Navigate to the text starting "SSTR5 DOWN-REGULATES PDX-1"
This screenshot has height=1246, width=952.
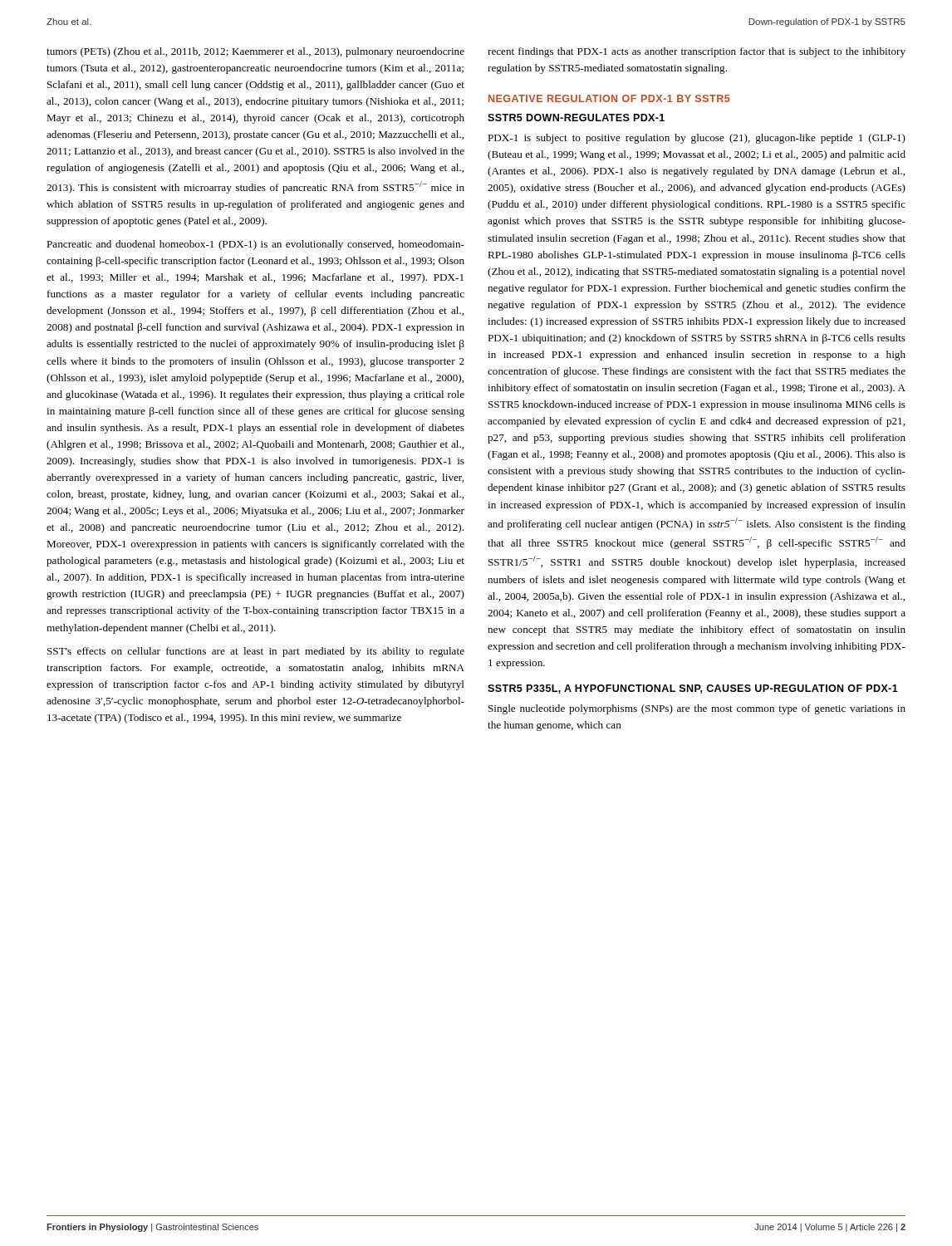tap(576, 118)
